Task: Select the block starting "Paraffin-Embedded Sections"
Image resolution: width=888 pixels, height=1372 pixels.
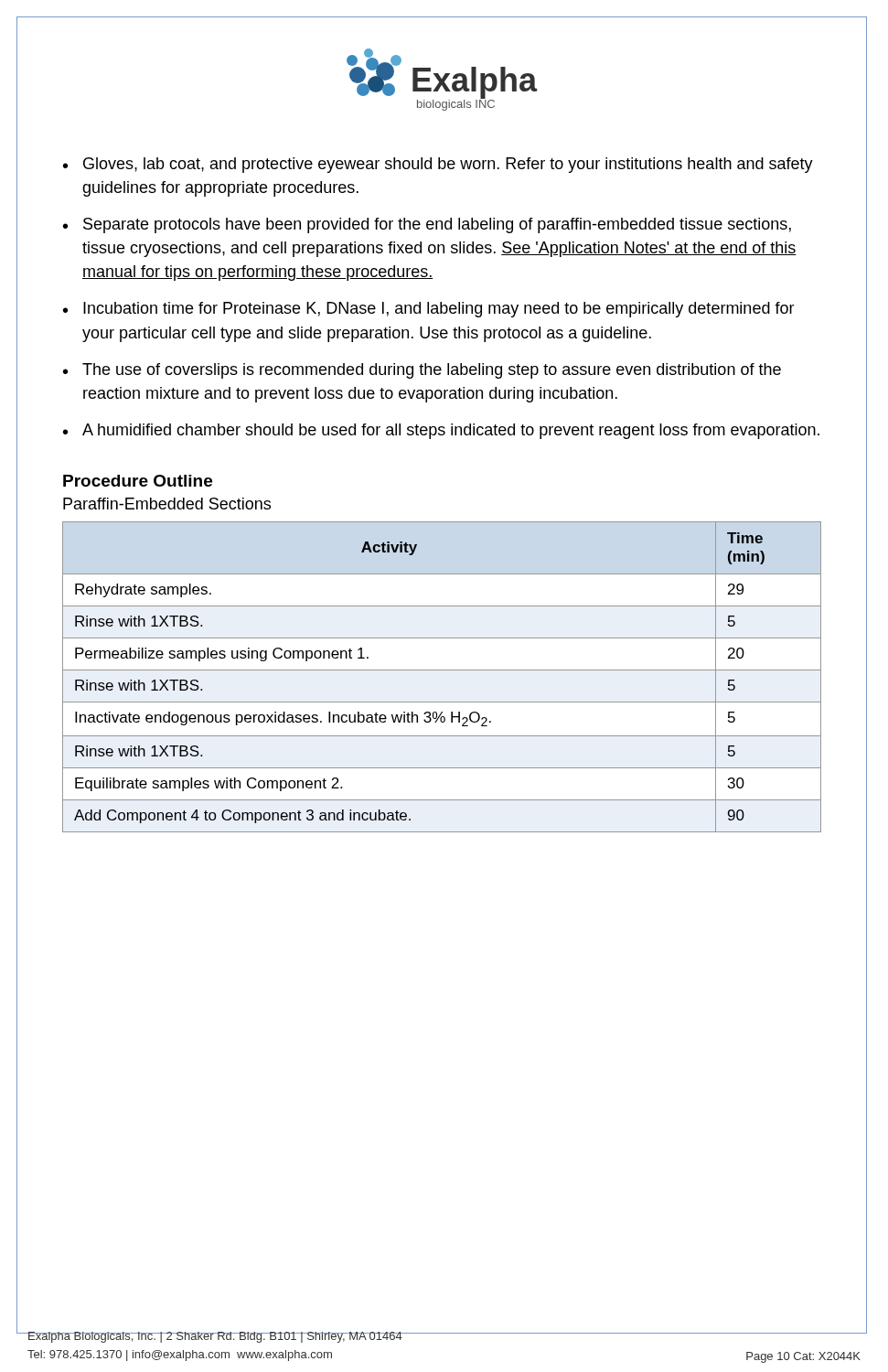Action: (167, 504)
